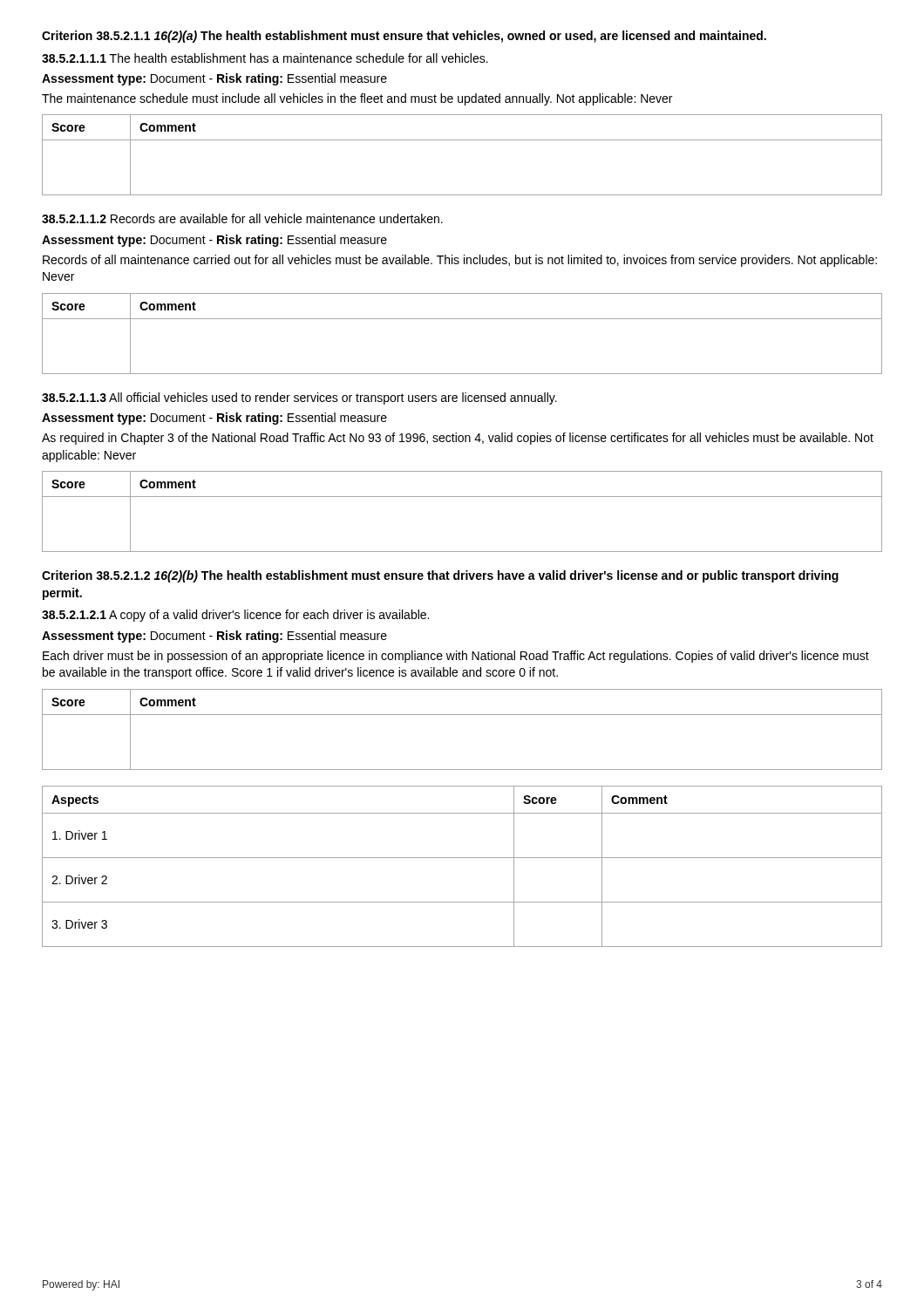
Task: Locate the section header that says "Criterion 38.5.2.1.2 16(2)(b) The health establishment must"
Action: 440,584
